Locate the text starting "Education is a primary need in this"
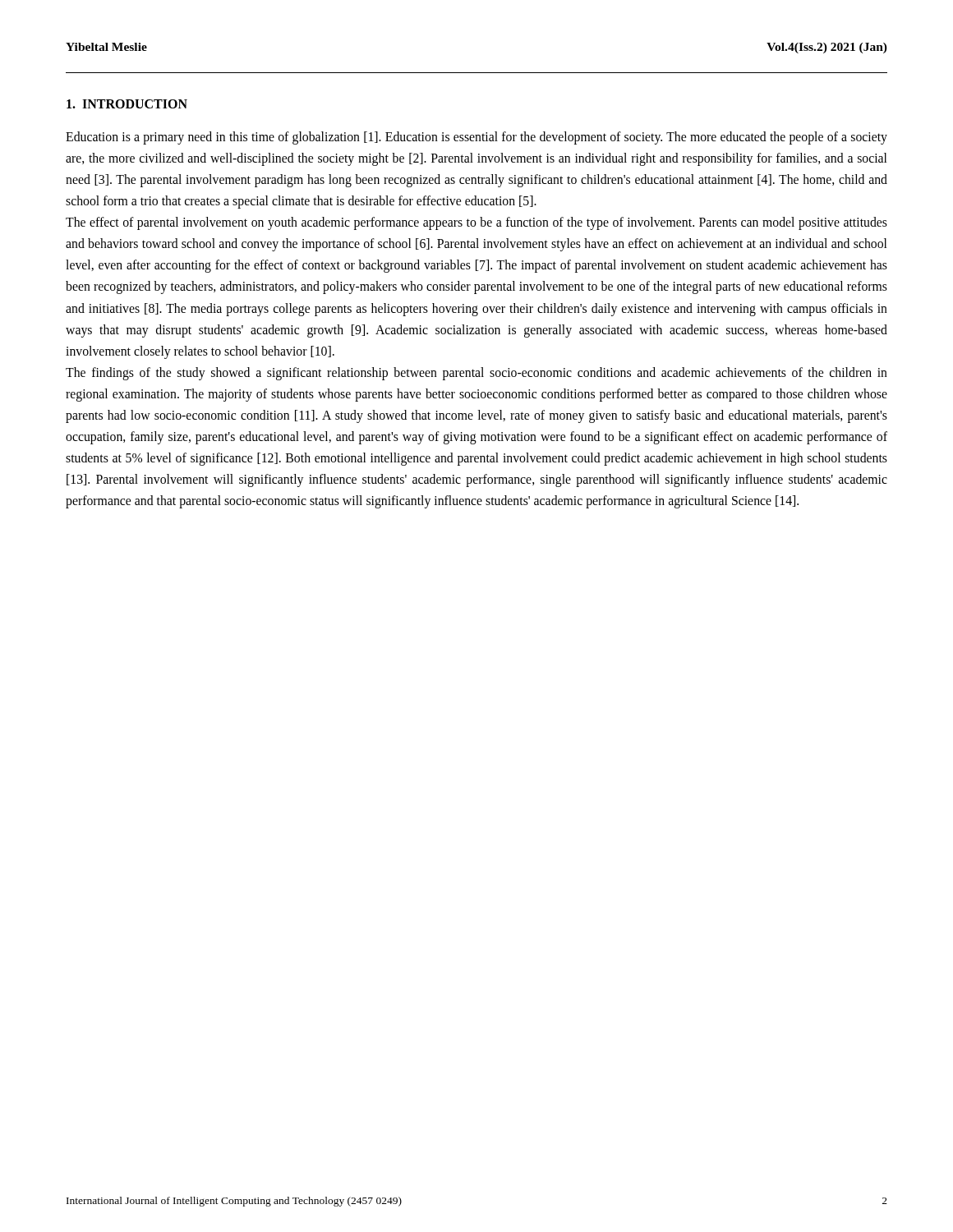The width and height of the screenshot is (953, 1232). pos(476,169)
